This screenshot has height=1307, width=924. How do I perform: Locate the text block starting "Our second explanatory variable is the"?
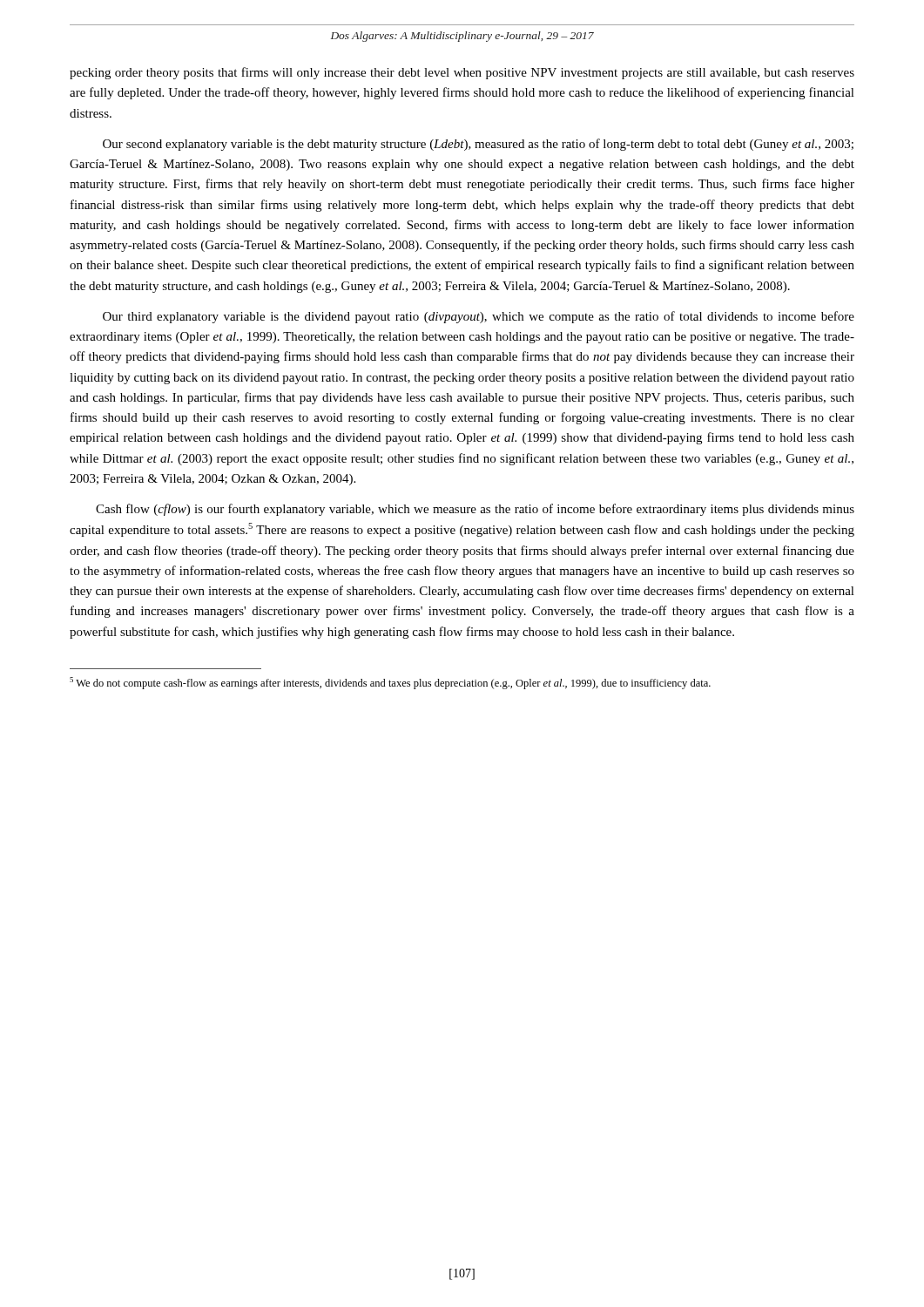pyautogui.click(x=462, y=215)
